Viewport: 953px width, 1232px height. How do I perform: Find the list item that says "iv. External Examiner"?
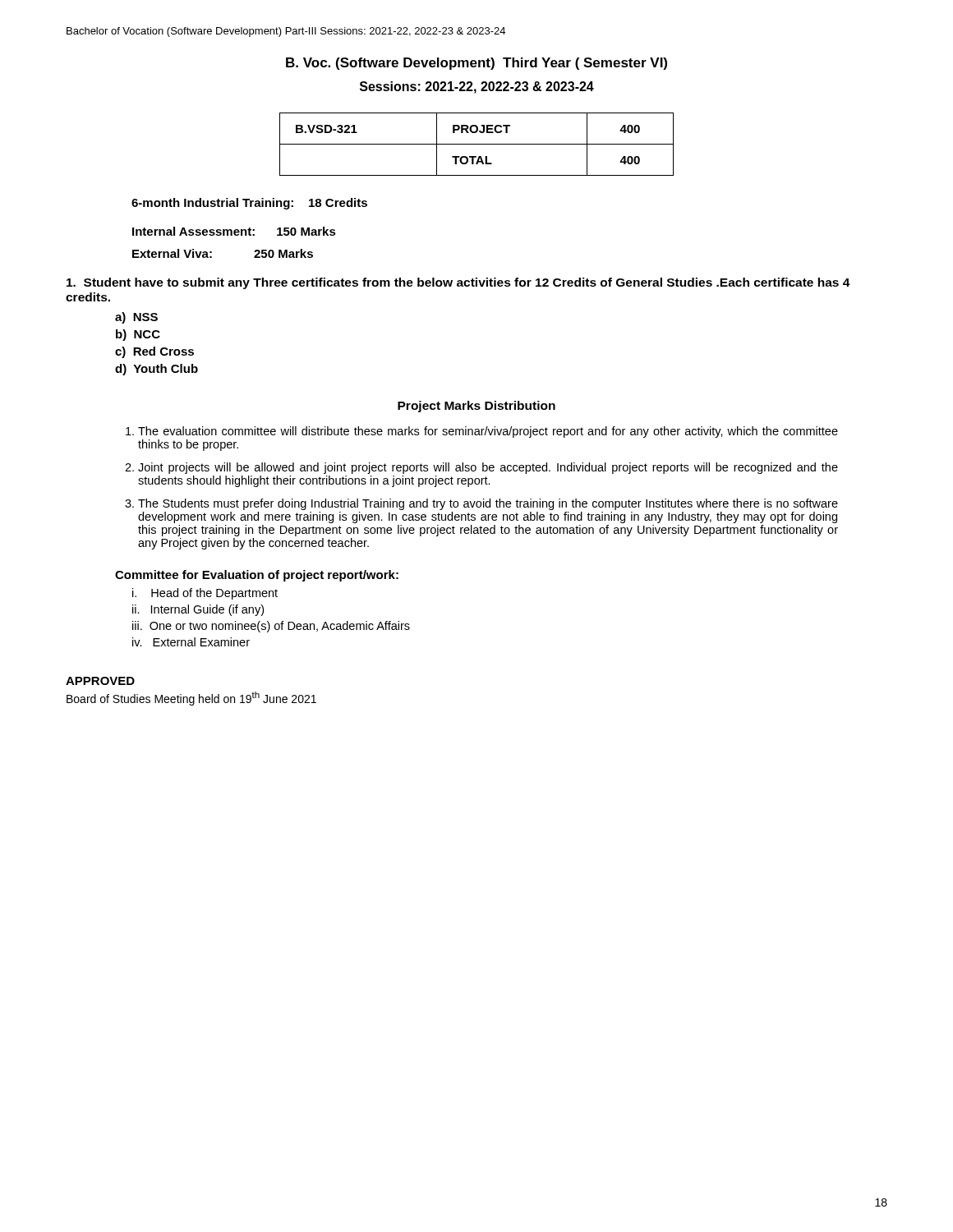(x=191, y=642)
